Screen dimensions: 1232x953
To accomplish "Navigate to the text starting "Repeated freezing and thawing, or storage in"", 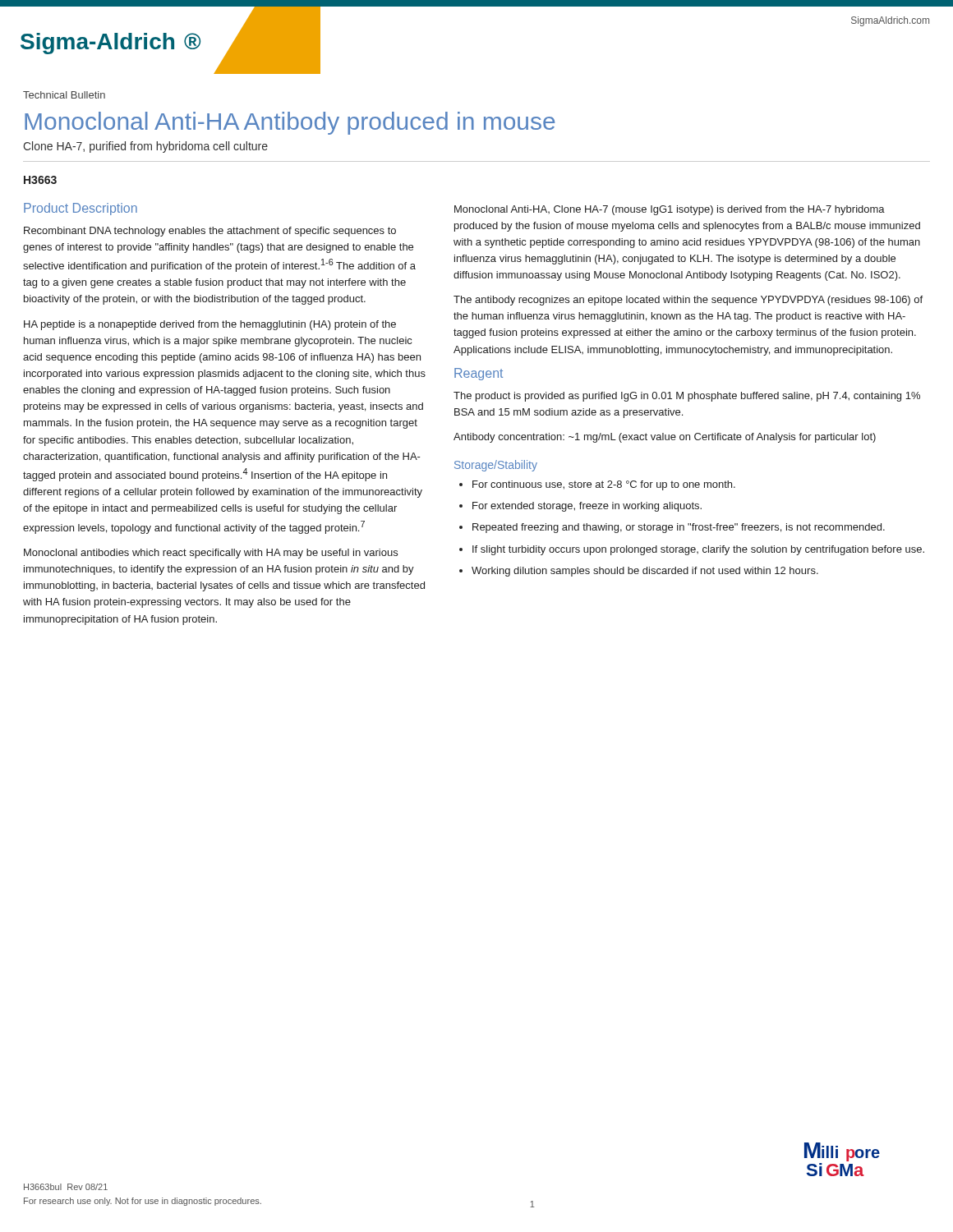I will (678, 527).
